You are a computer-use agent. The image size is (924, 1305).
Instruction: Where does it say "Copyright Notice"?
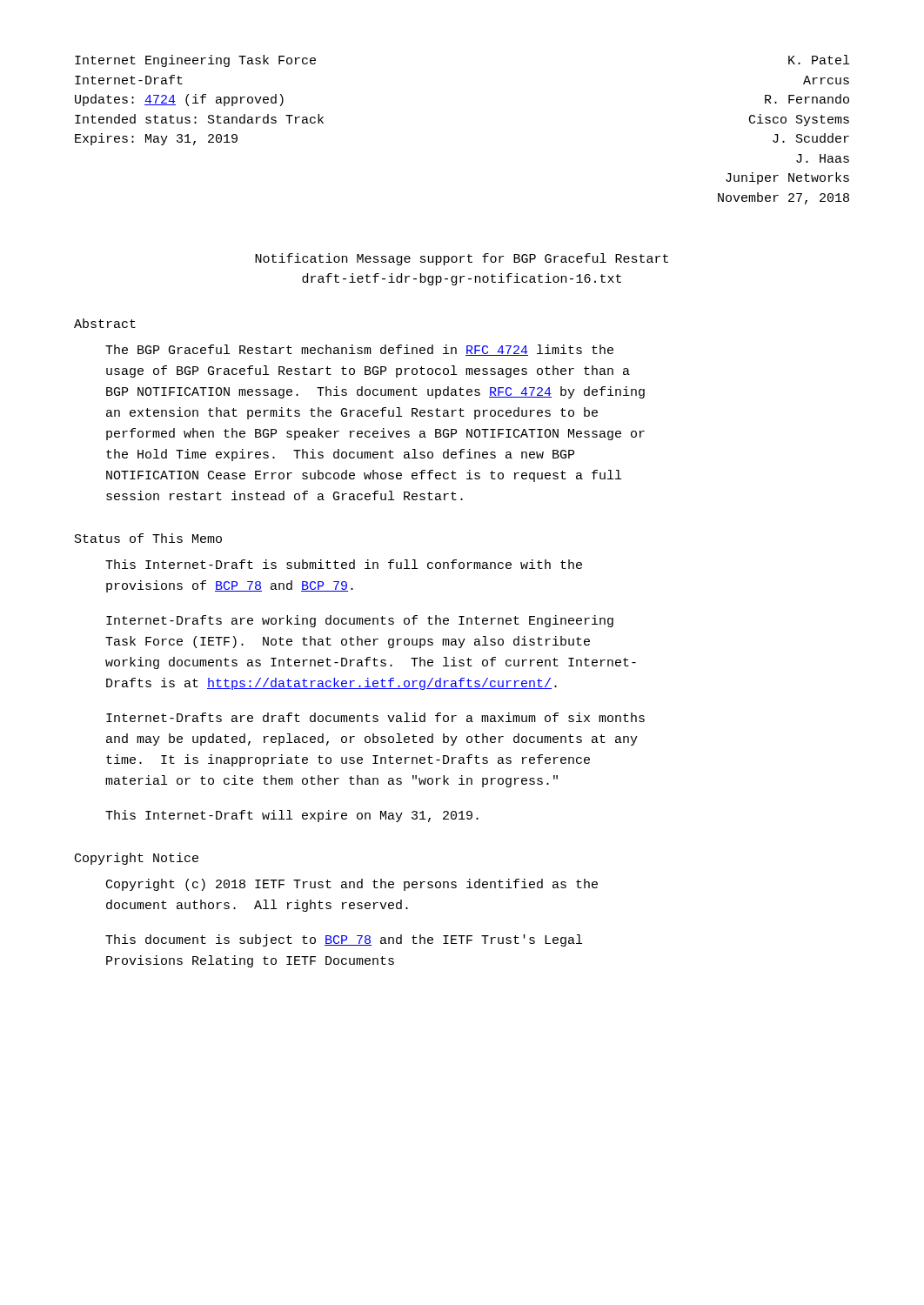click(x=137, y=859)
